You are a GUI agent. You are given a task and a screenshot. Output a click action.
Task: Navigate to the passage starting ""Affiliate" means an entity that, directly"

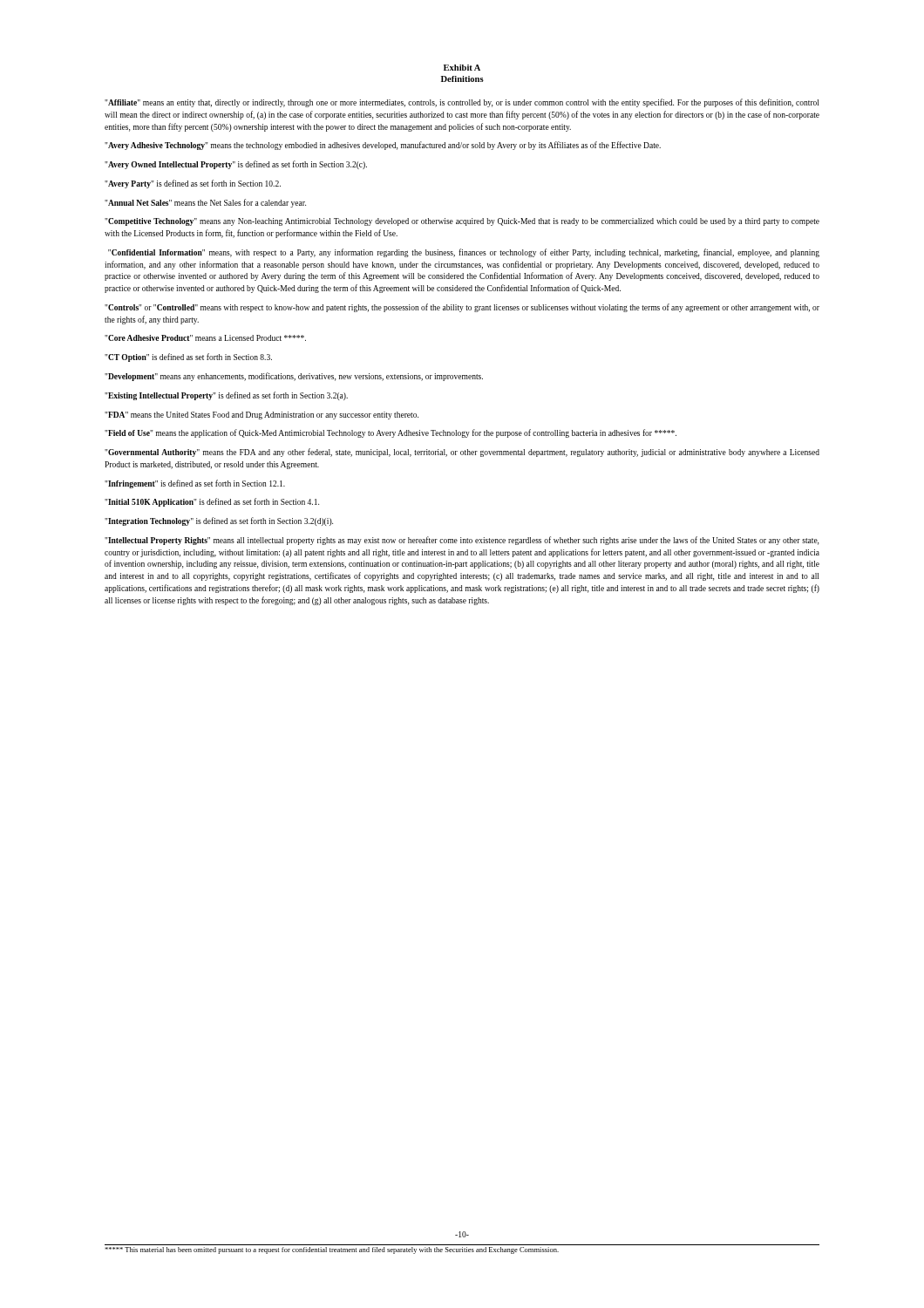point(462,115)
